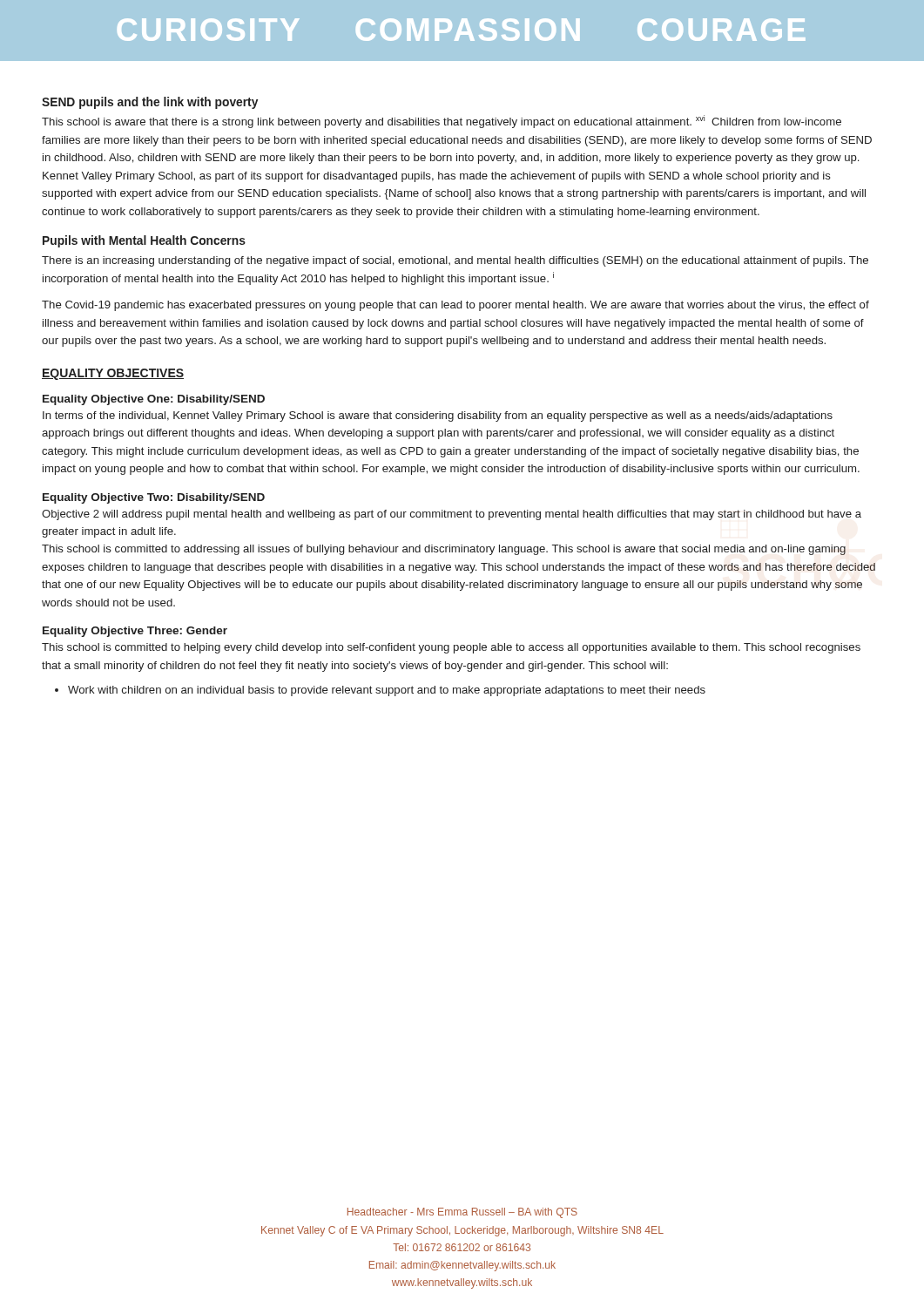Click on the block starting "Work with children on an individual"
This screenshot has width=924, height=1307.
point(475,690)
